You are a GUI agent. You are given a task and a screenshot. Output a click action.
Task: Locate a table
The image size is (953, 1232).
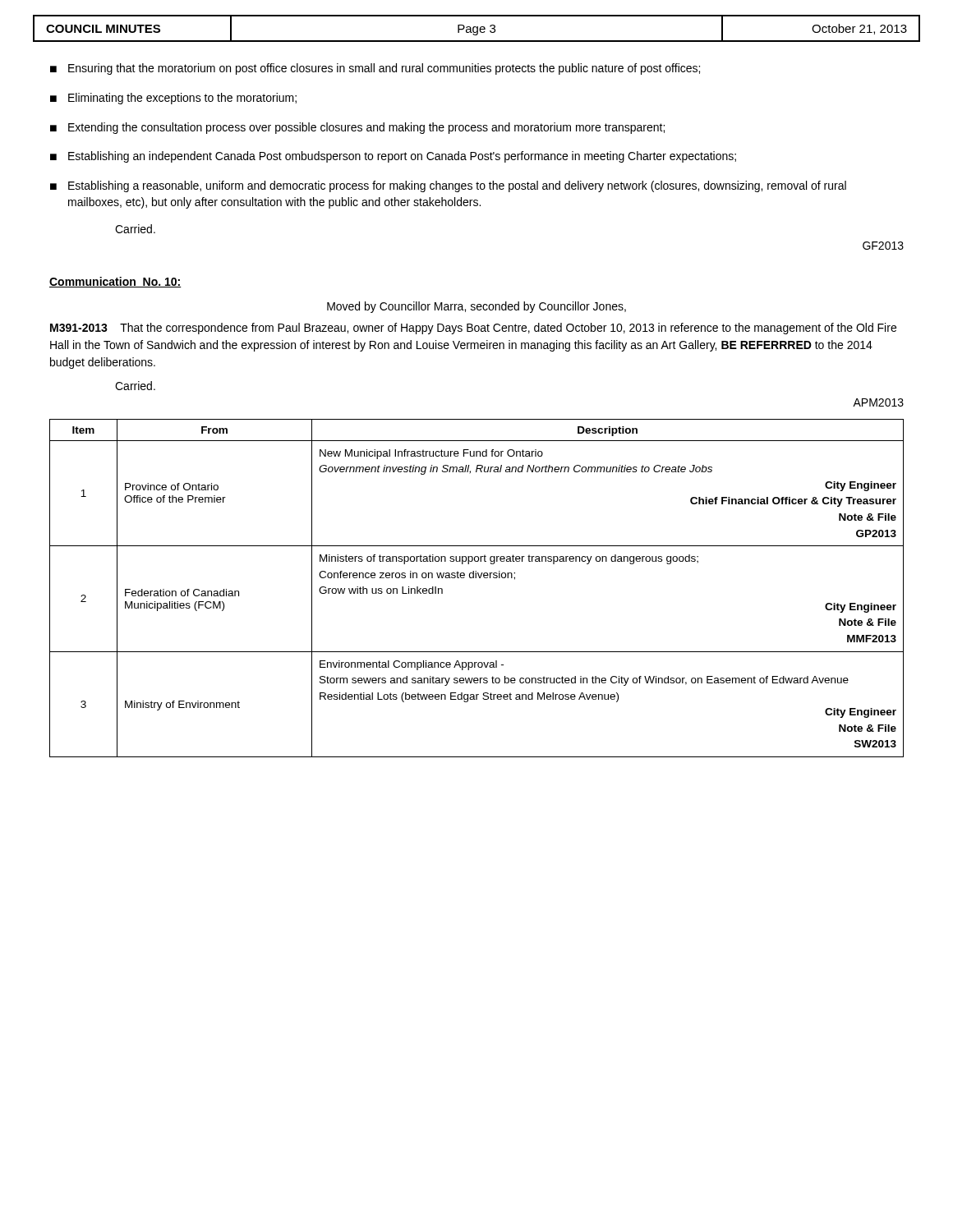[x=476, y=588]
